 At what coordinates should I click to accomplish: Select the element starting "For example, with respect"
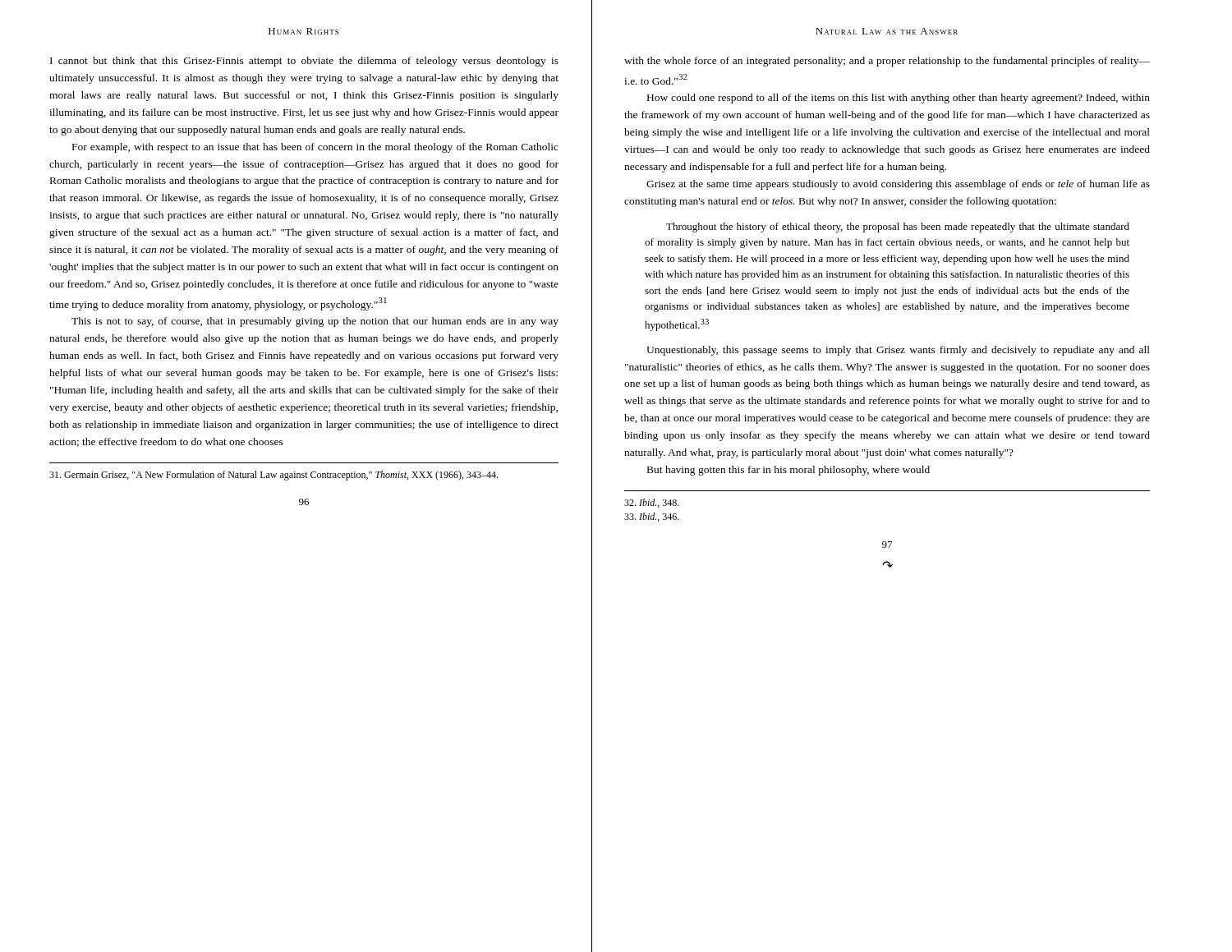click(304, 226)
